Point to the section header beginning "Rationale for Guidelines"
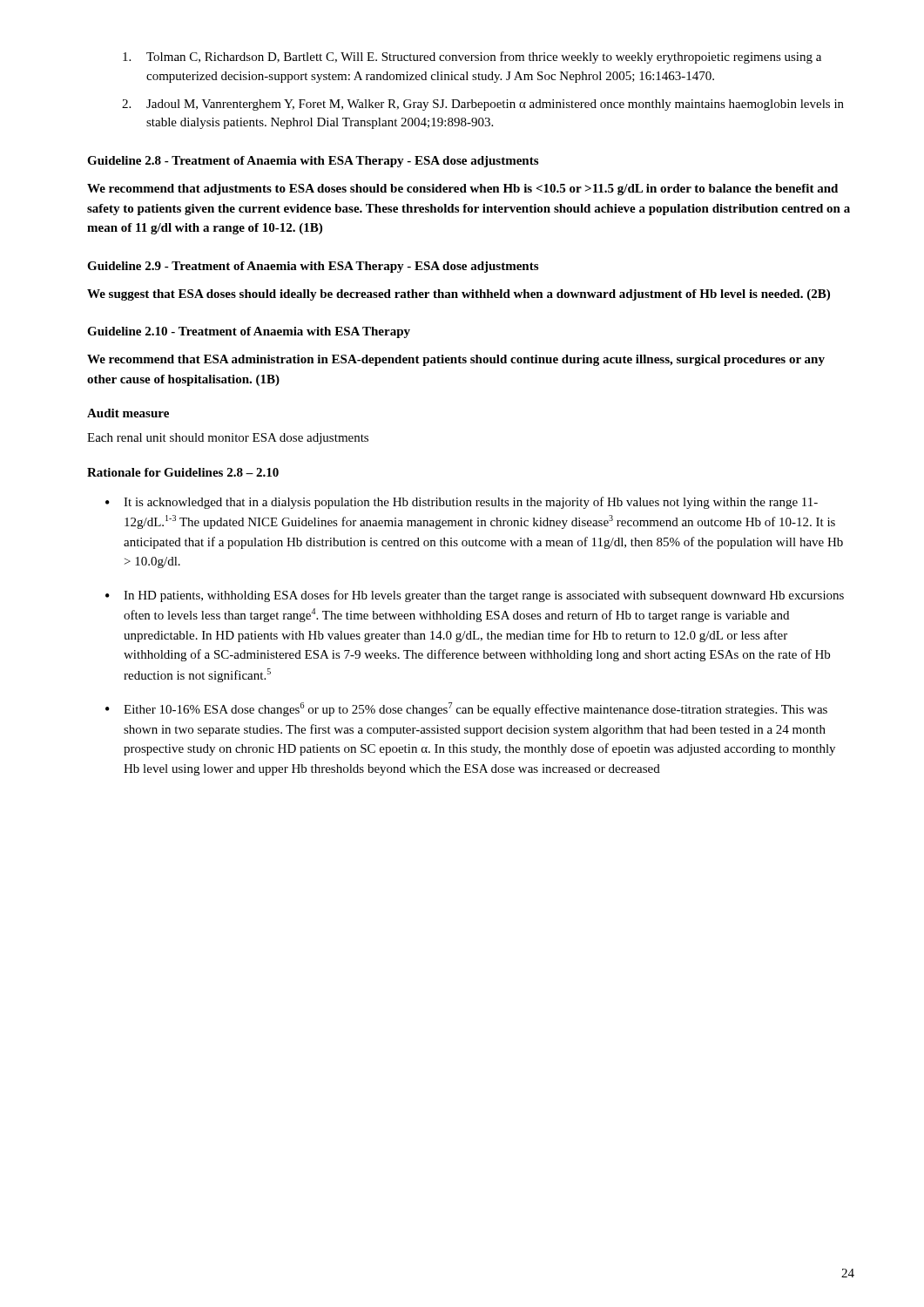Screen dimensions: 1307x924 [x=183, y=472]
